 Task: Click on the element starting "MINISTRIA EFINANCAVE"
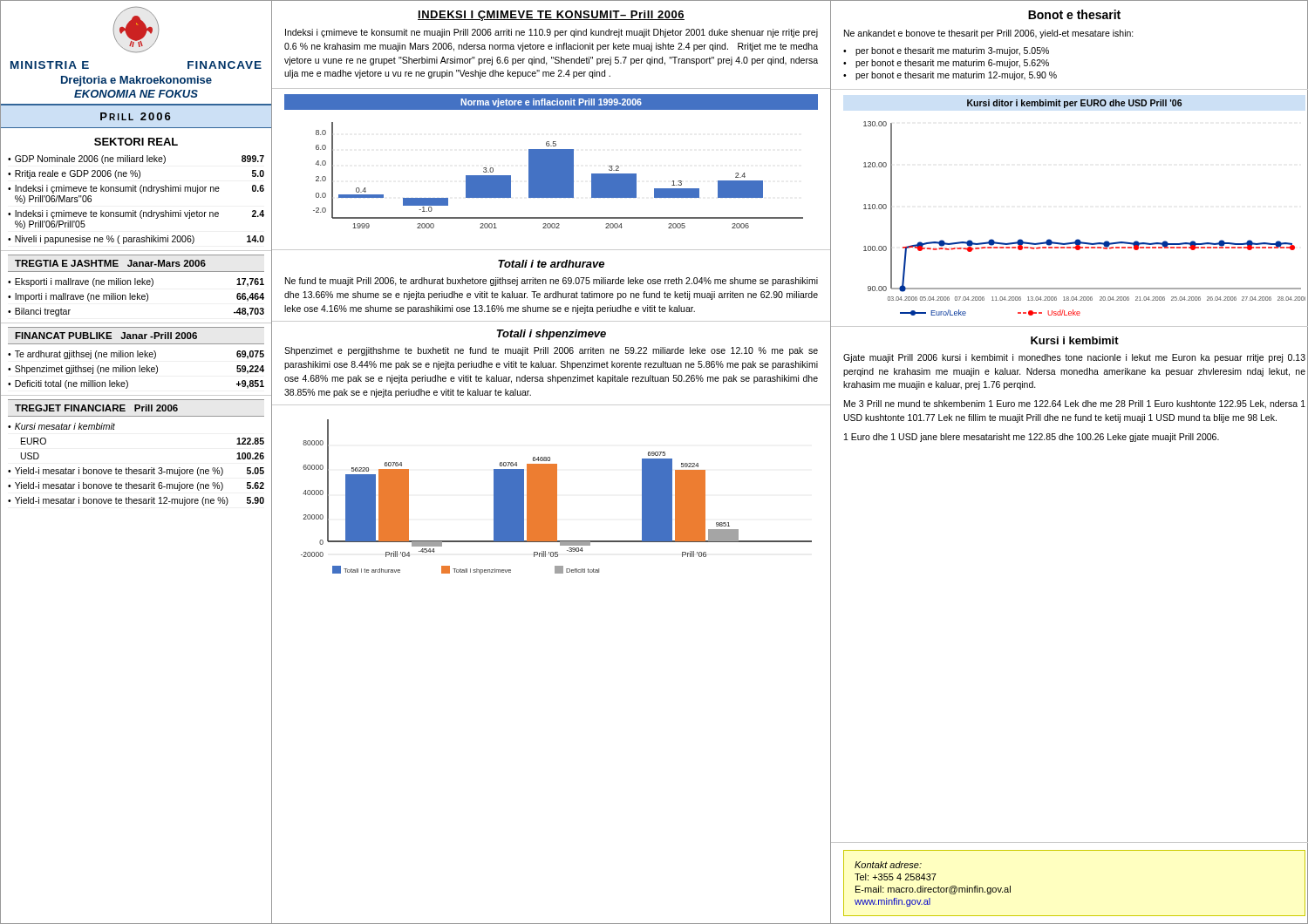click(x=136, y=65)
